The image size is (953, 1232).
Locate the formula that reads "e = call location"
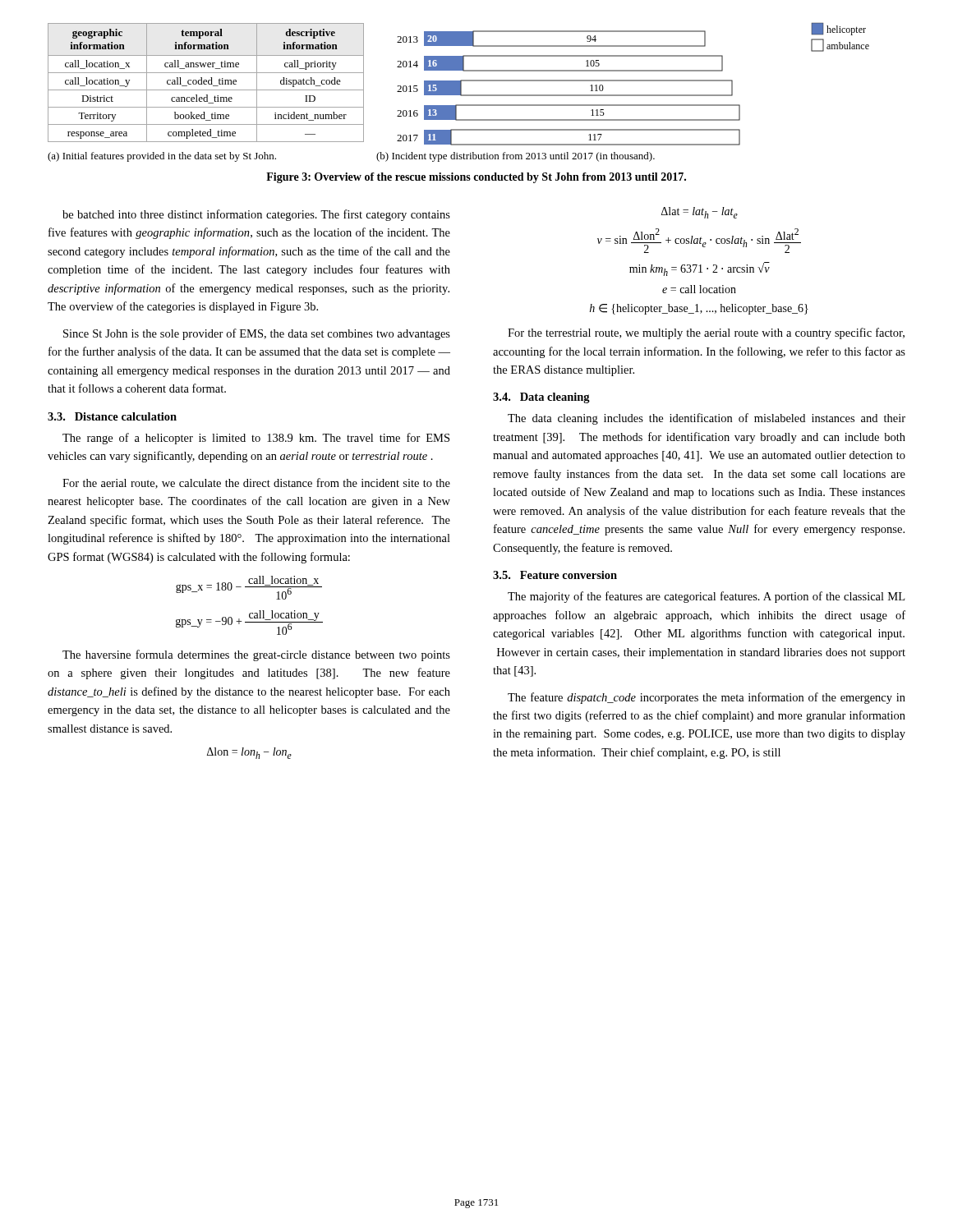point(699,290)
